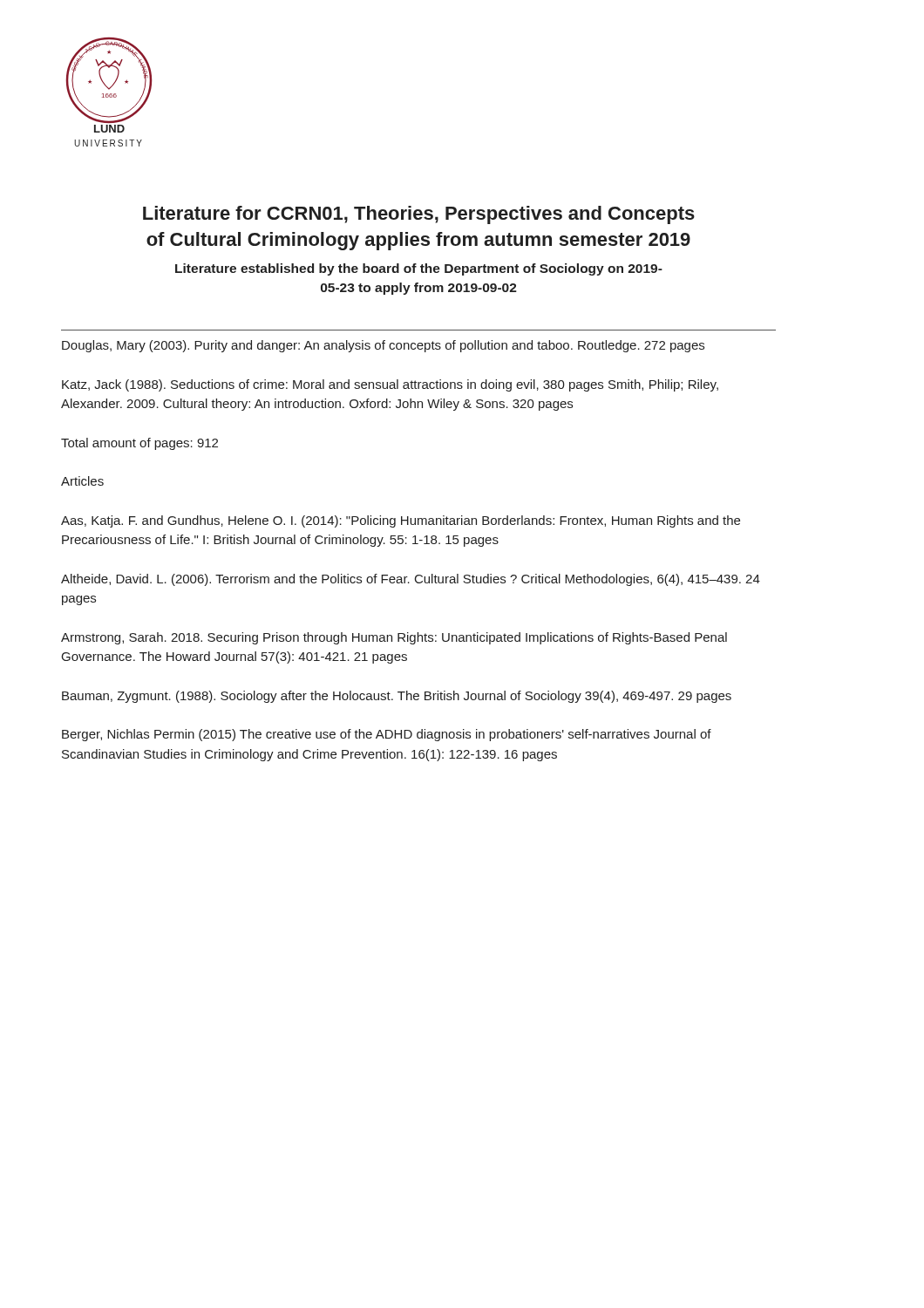
Task: Find the text block containing "Bauman, Zygmunt. (1988). Sociology after the"
Action: [x=396, y=695]
